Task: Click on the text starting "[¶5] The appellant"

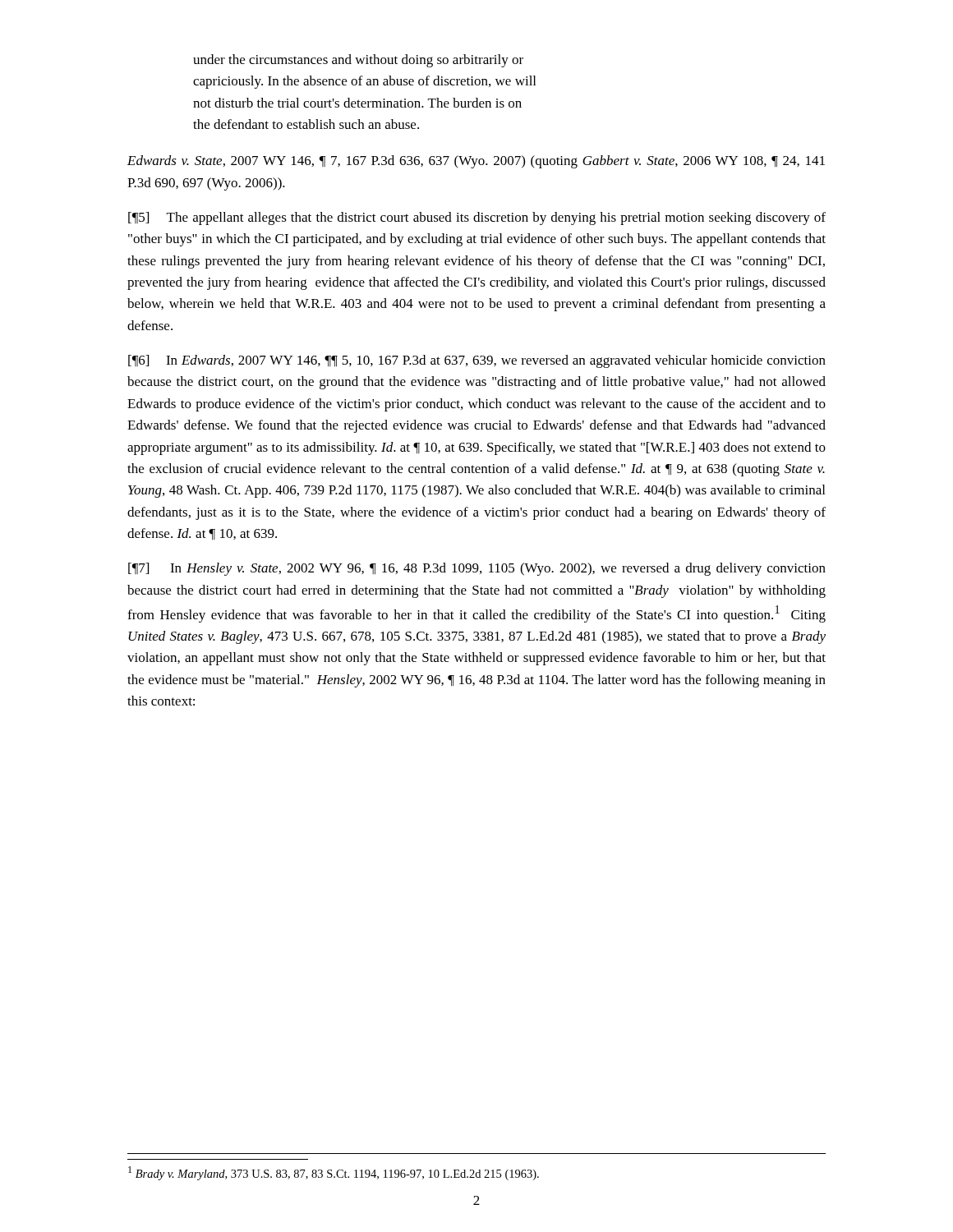Action: [476, 271]
